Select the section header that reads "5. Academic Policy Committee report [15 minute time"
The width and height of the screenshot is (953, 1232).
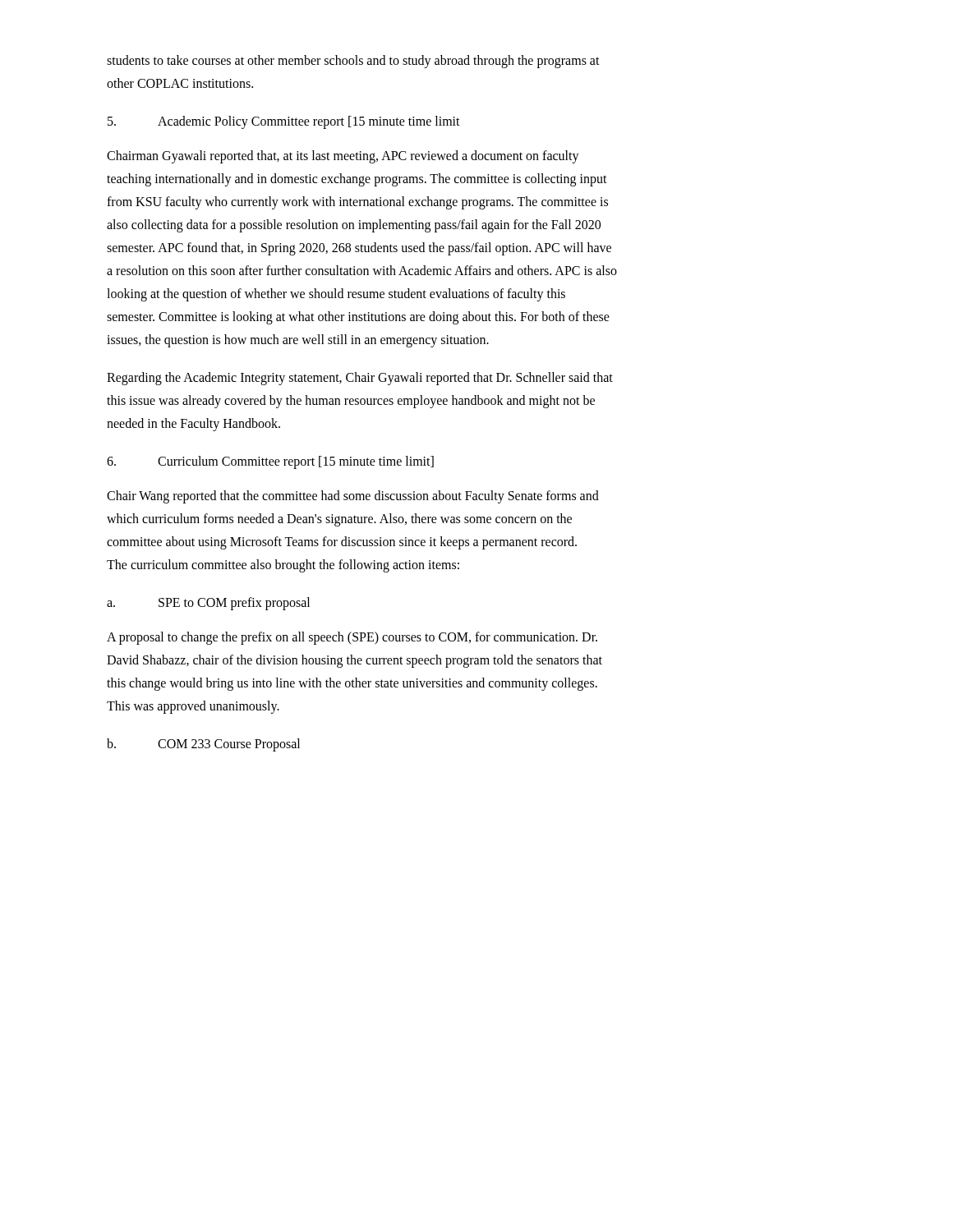pos(283,122)
